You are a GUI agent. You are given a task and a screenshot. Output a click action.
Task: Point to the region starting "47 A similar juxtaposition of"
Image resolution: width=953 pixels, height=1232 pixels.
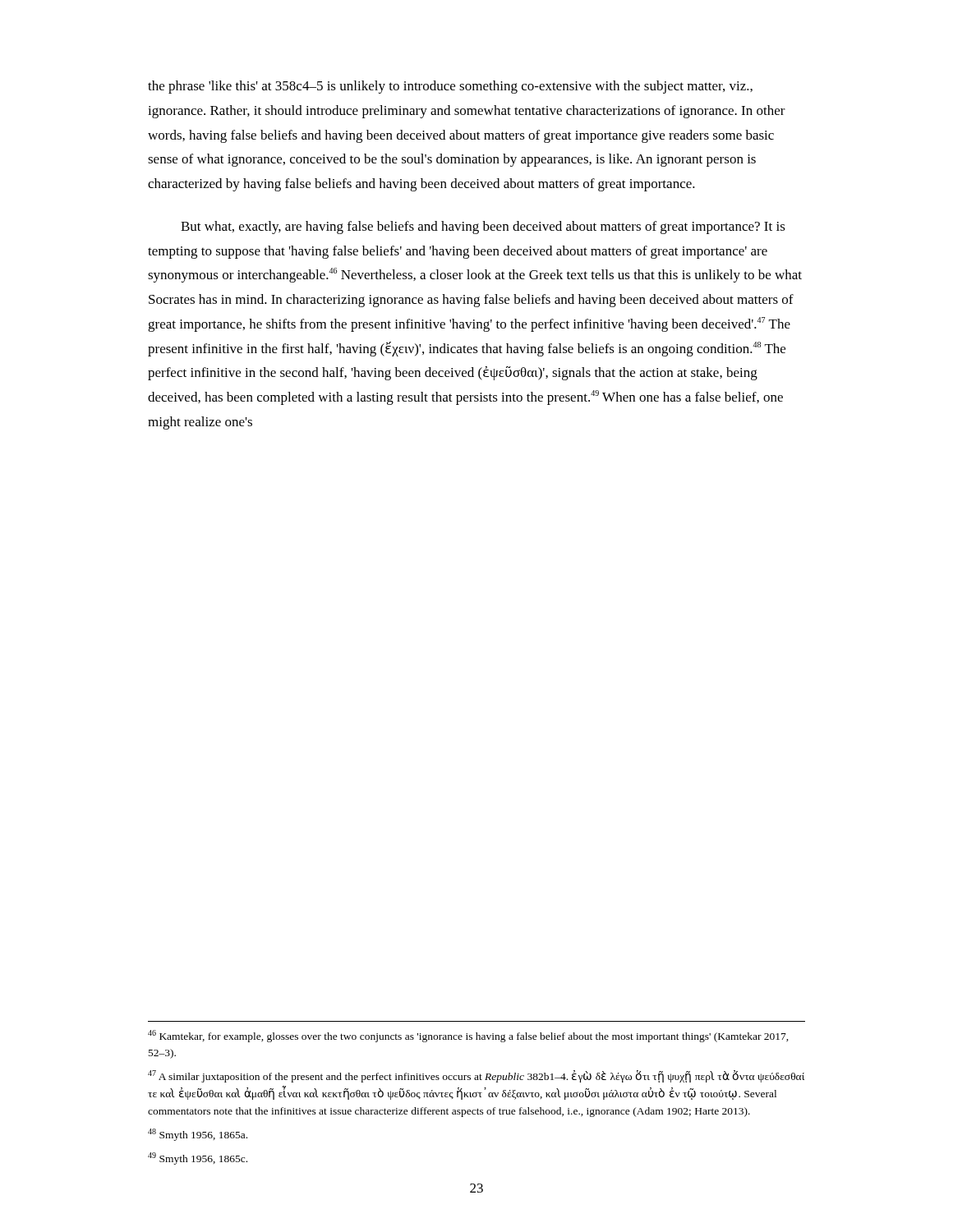pyautogui.click(x=476, y=1093)
